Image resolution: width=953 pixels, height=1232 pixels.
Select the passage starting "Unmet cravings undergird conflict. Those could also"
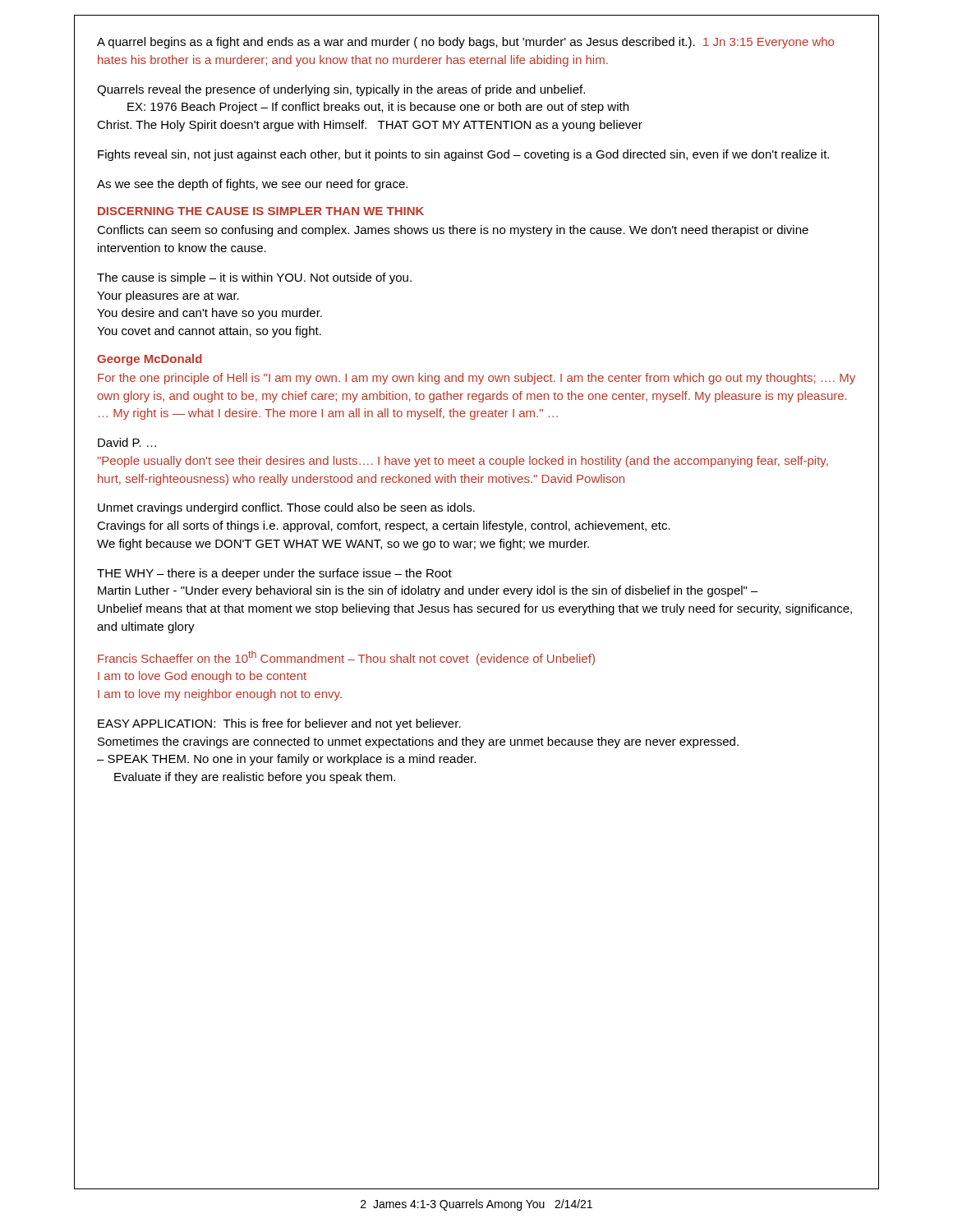[384, 525]
